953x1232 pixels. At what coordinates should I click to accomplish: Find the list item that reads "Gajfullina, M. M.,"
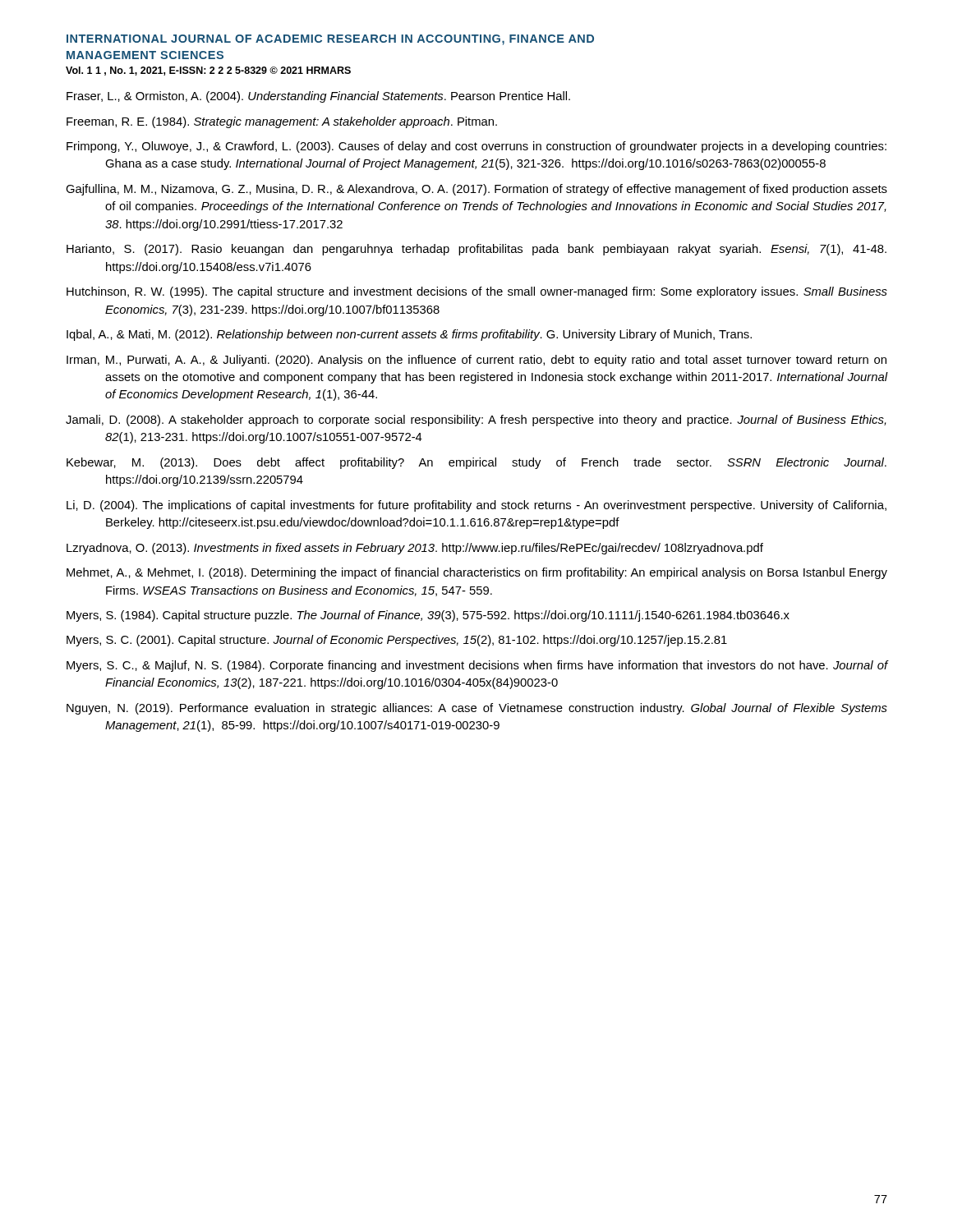(476, 206)
